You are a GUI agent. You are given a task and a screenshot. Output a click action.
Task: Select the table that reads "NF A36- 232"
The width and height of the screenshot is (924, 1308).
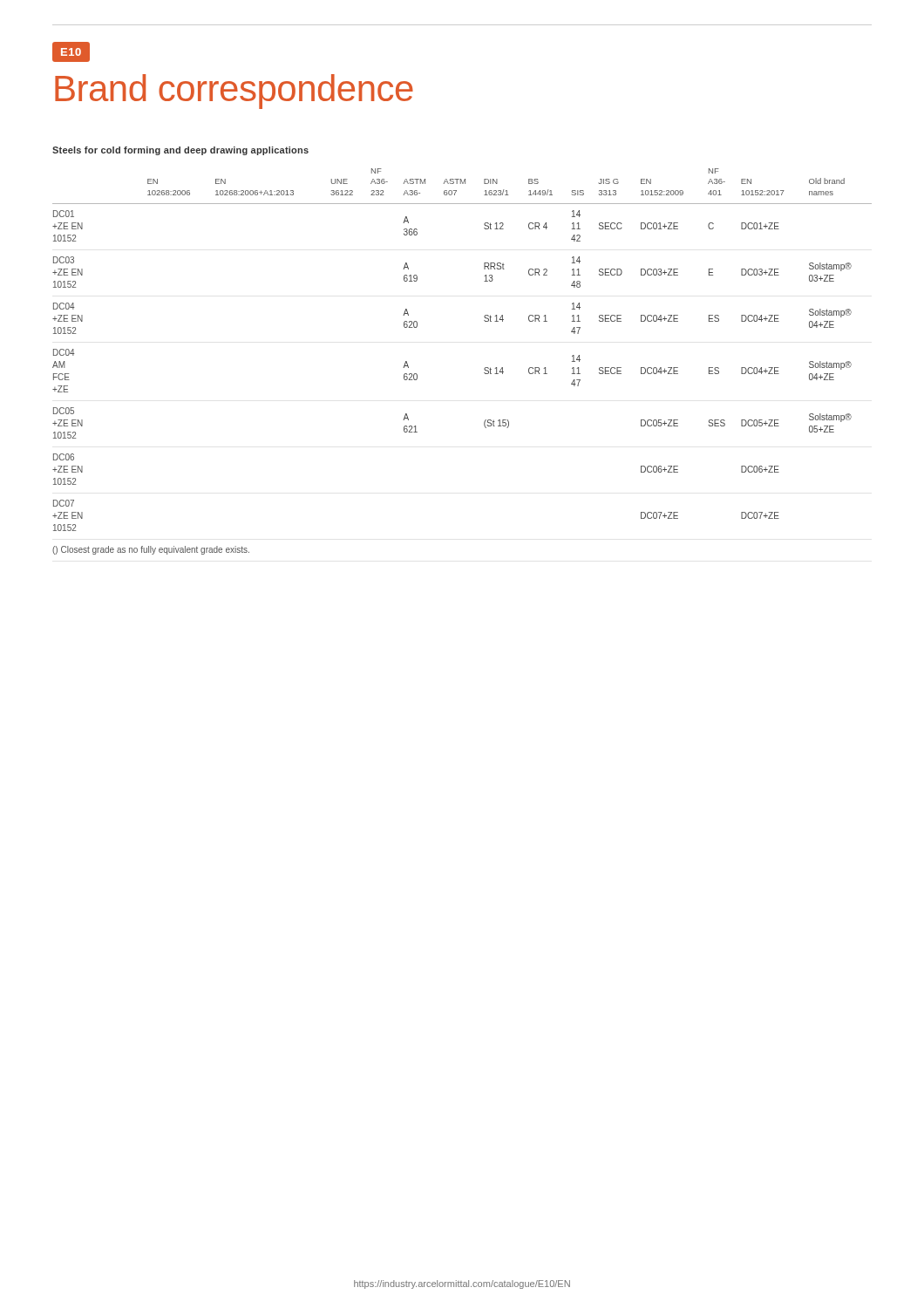pos(462,362)
